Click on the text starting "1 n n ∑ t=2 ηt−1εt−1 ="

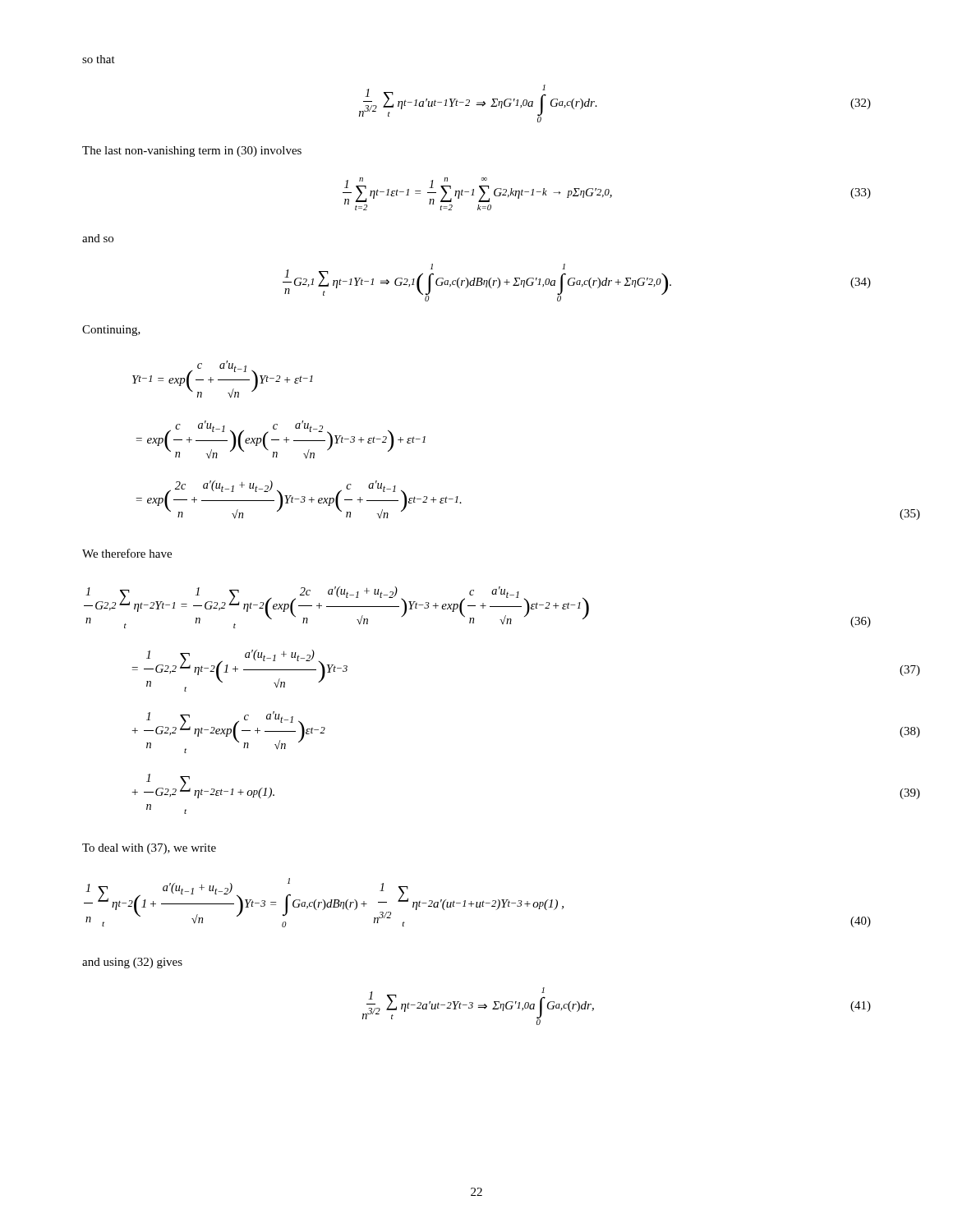tap(606, 192)
